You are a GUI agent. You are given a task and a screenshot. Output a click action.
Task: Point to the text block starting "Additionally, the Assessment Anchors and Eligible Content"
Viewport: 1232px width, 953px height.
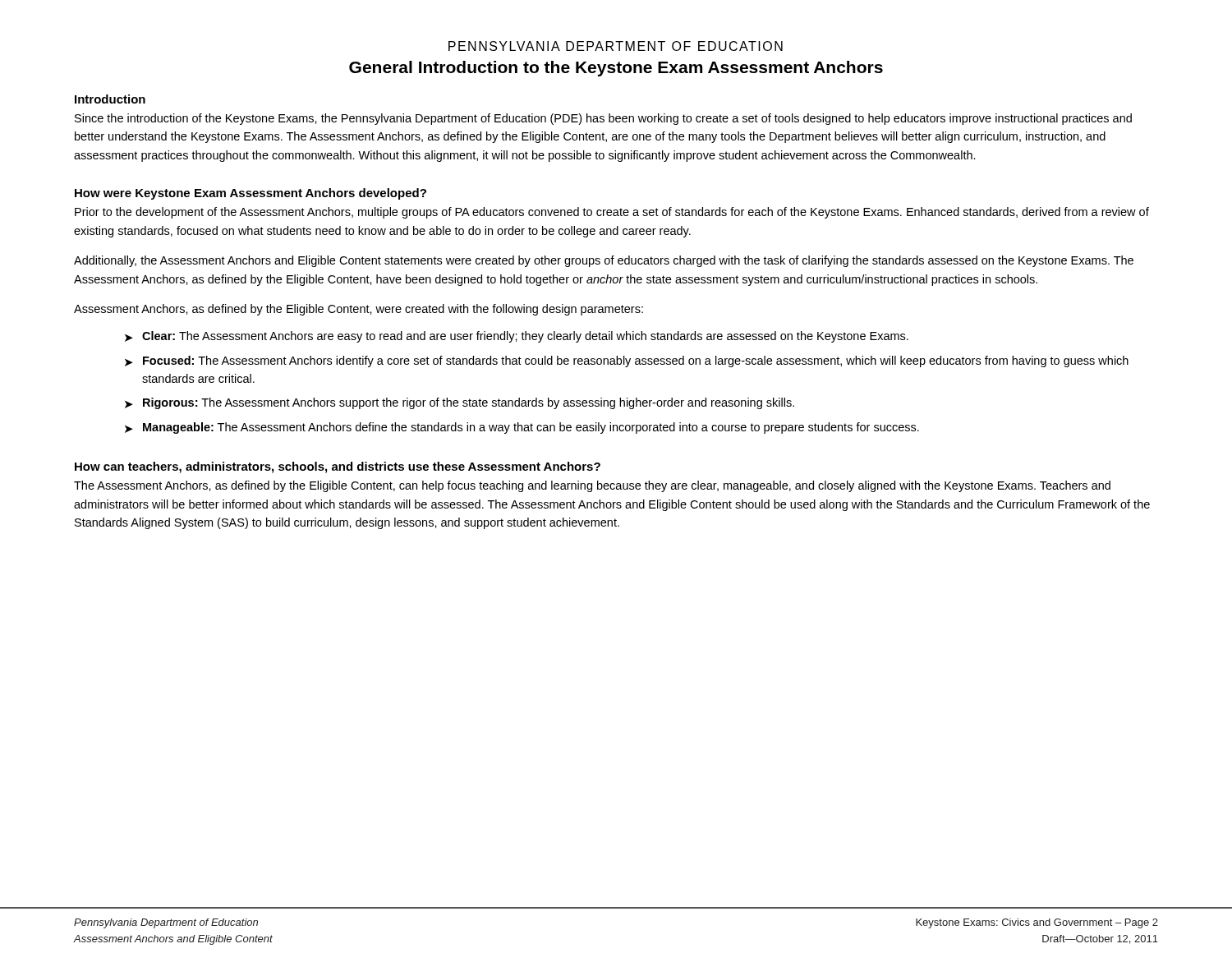(x=604, y=270)
